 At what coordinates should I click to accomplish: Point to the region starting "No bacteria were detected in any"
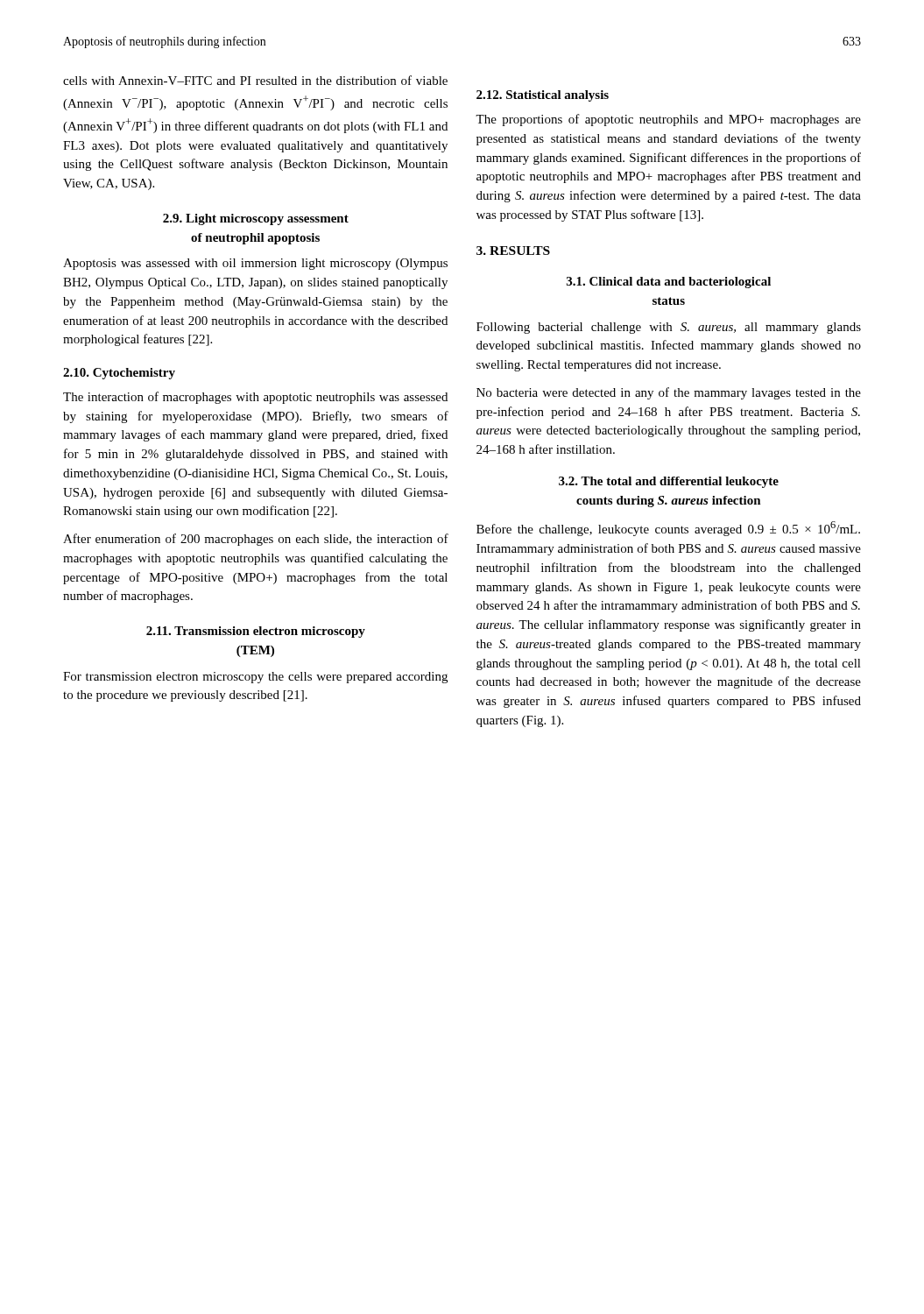tap(669, 422)
